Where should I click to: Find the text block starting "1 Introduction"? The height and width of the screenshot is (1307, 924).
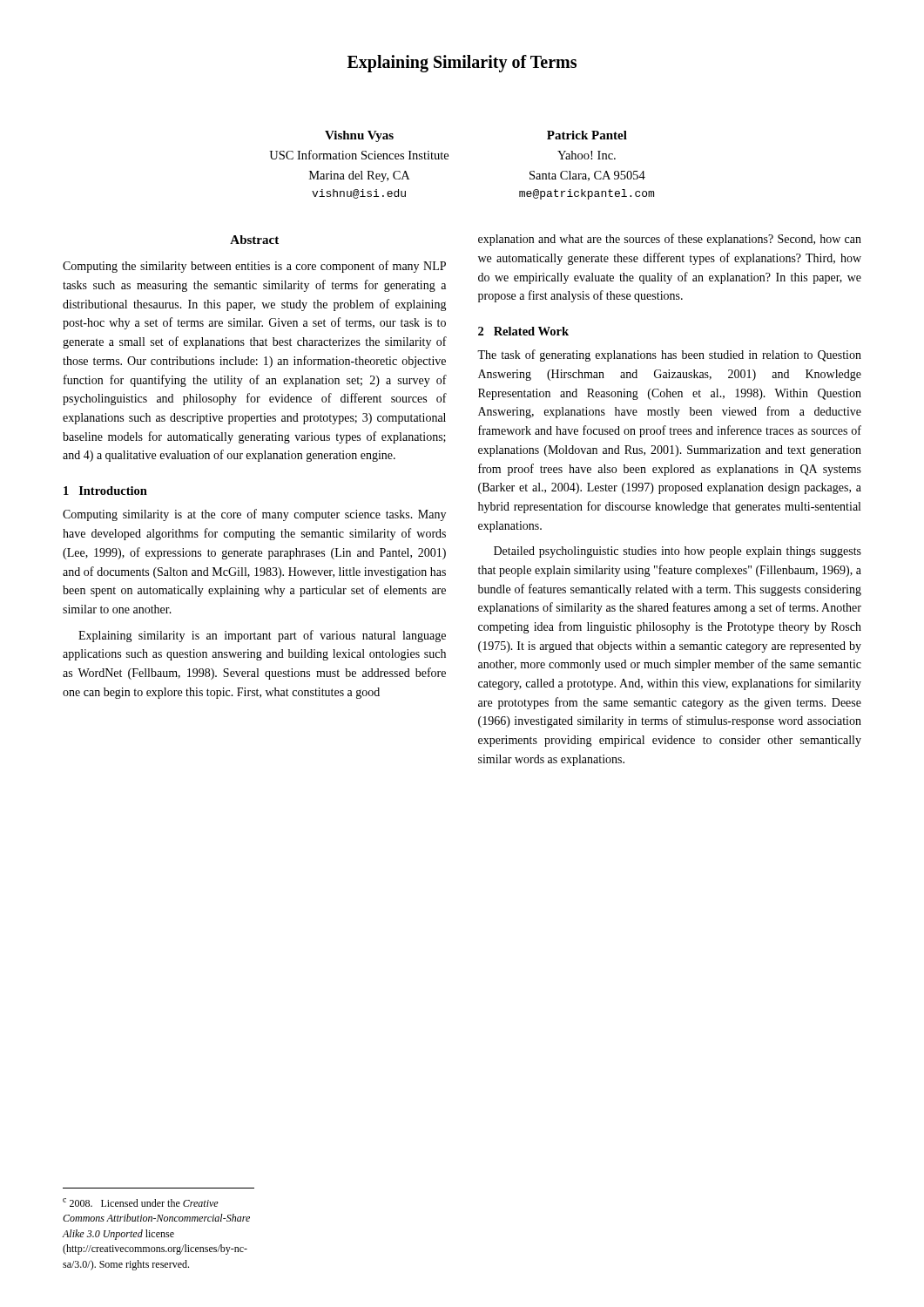point(105,491)
